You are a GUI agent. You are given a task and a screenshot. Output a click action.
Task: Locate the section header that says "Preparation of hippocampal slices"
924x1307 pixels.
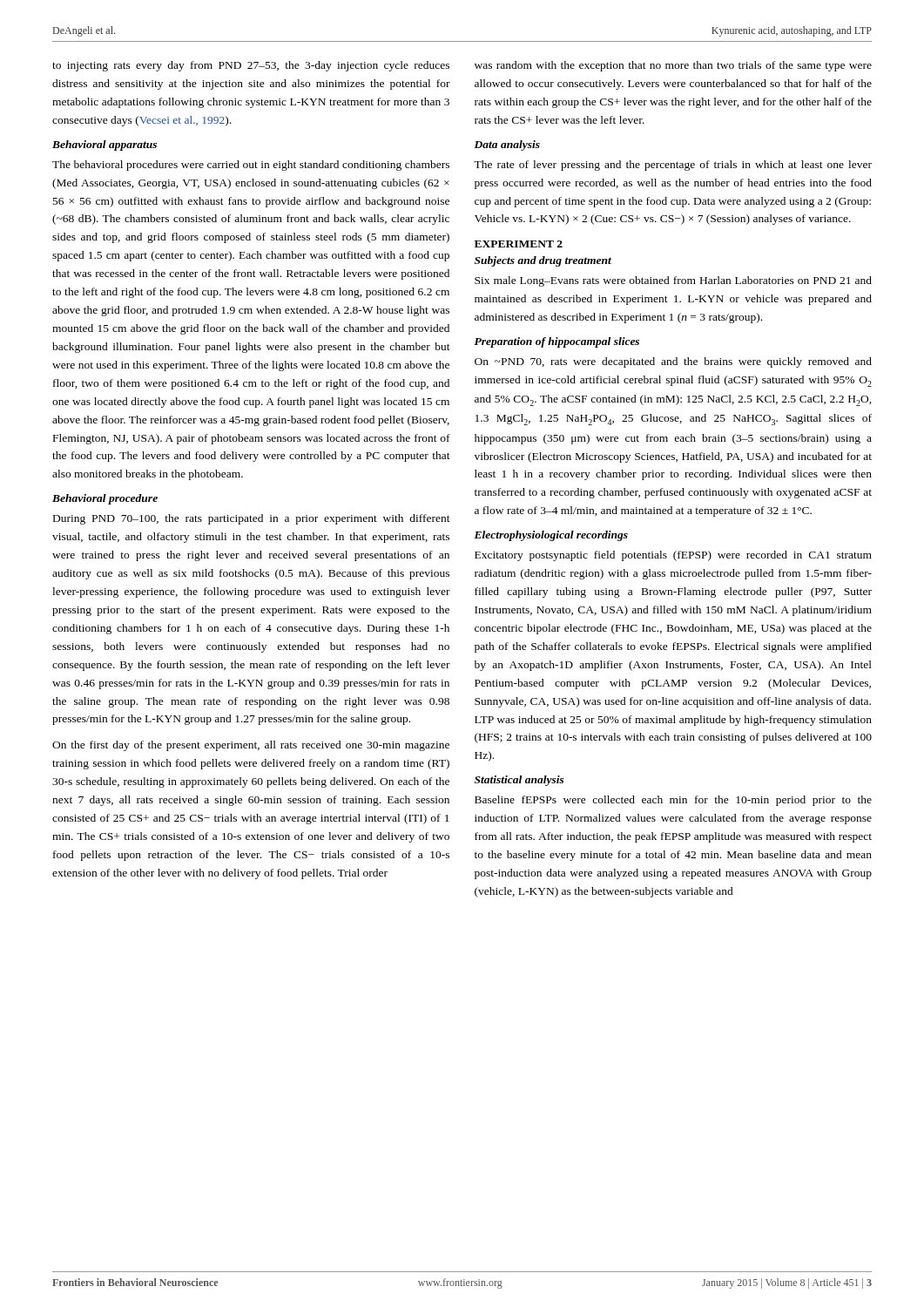coord(557,341)
